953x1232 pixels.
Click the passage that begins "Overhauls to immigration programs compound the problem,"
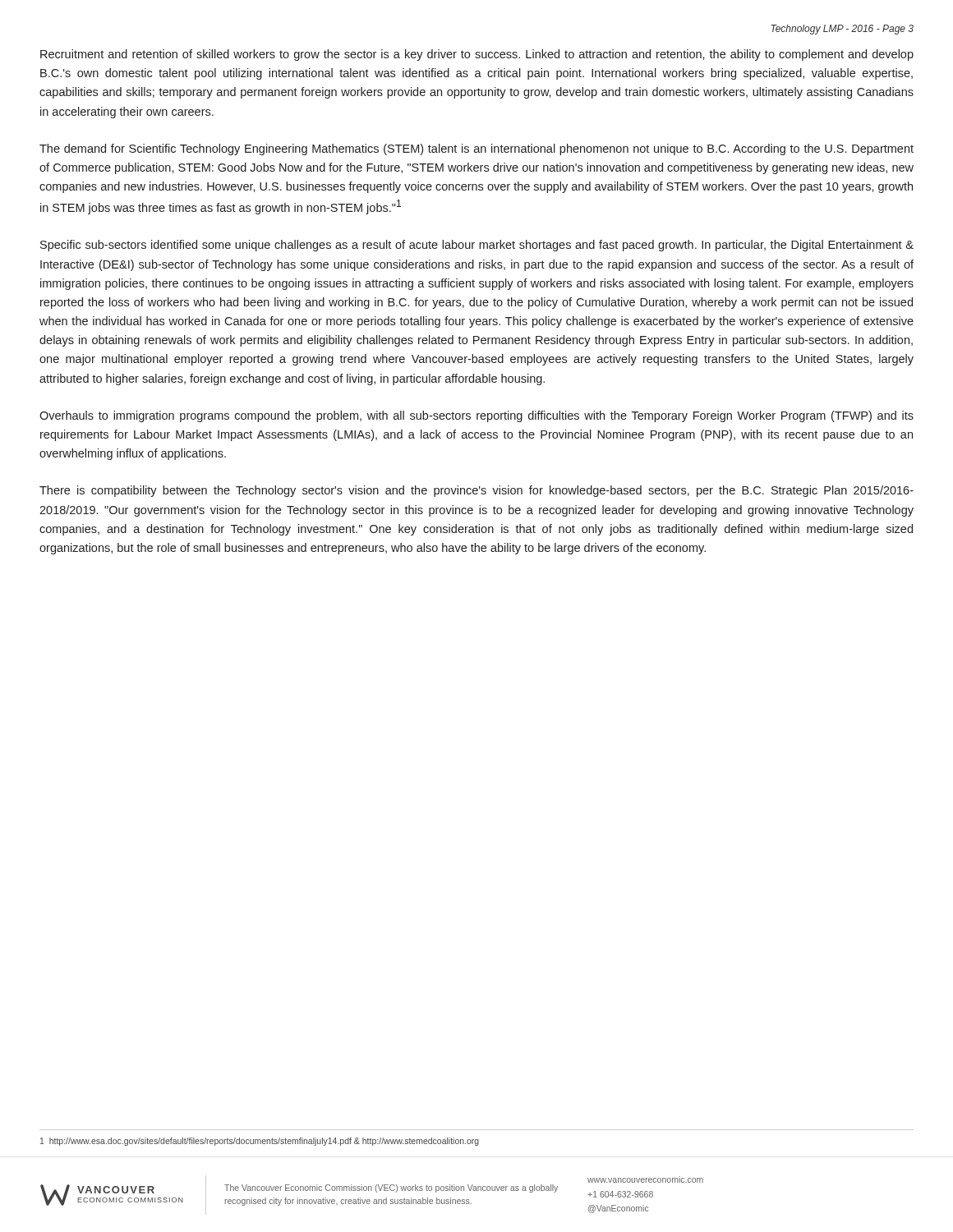coord(476,435)
